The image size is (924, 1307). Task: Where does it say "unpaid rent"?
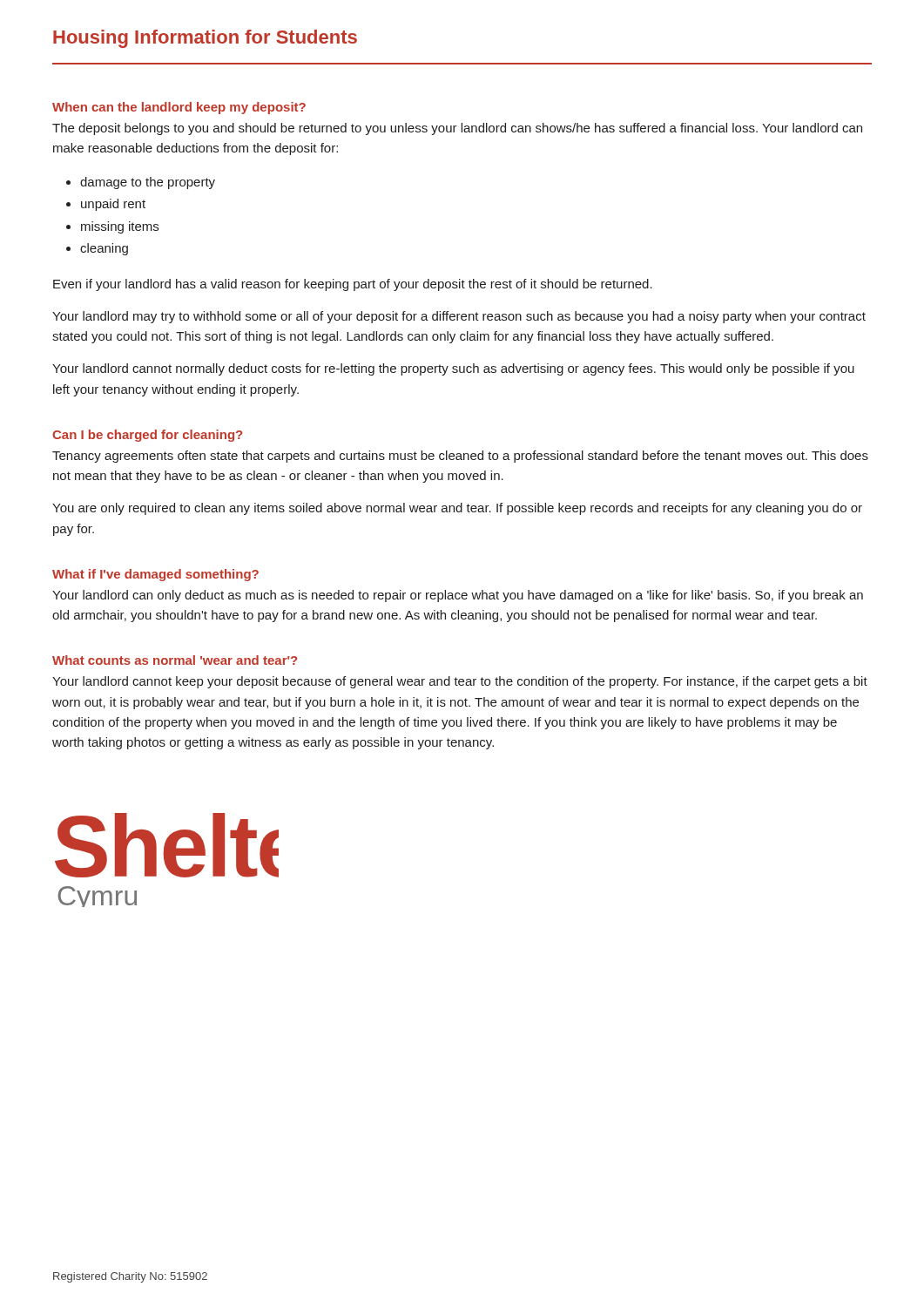pyautogui.click(x=113, y=203)
